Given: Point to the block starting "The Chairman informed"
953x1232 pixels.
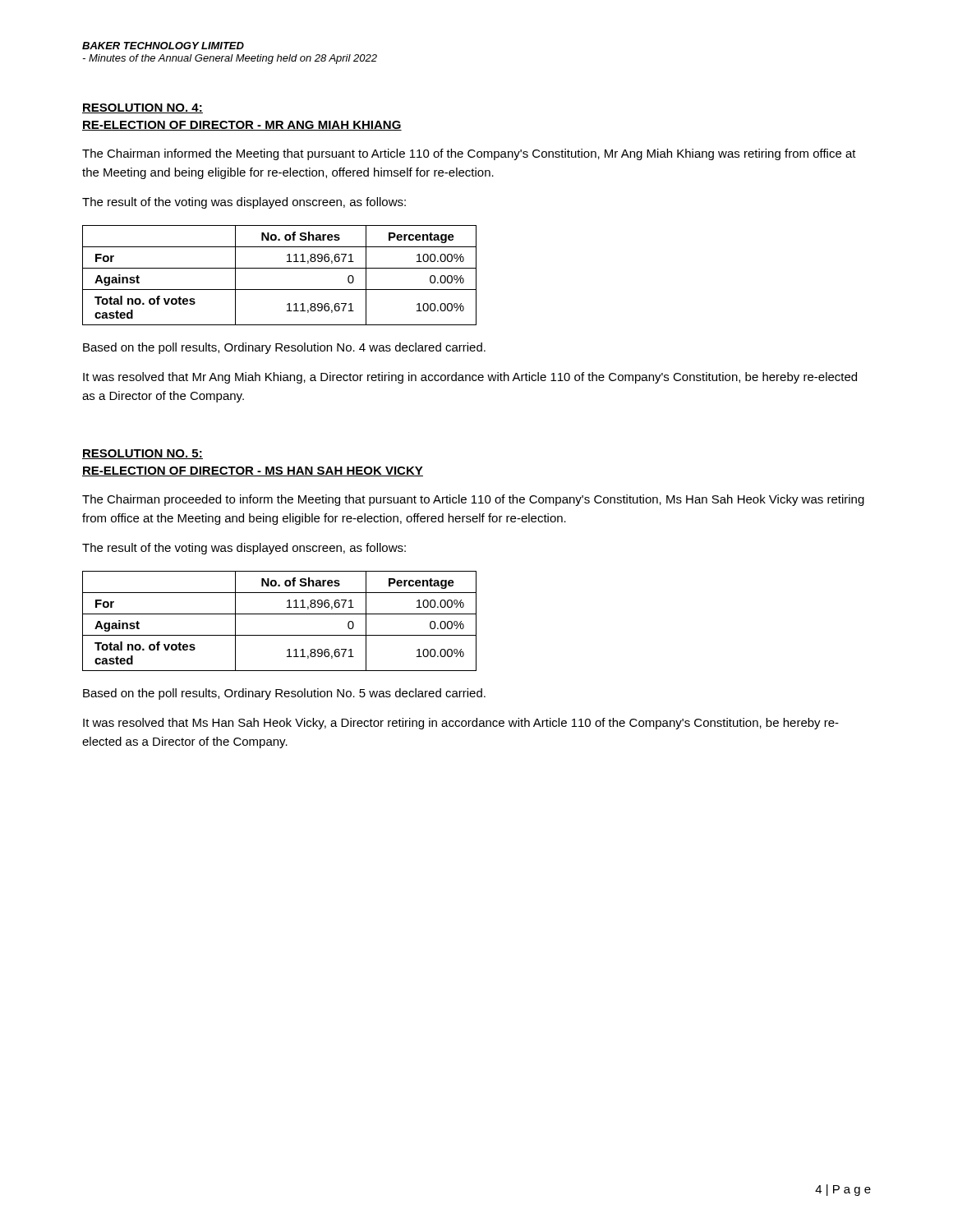Looking at the screenshot, I should click(469, 162).
